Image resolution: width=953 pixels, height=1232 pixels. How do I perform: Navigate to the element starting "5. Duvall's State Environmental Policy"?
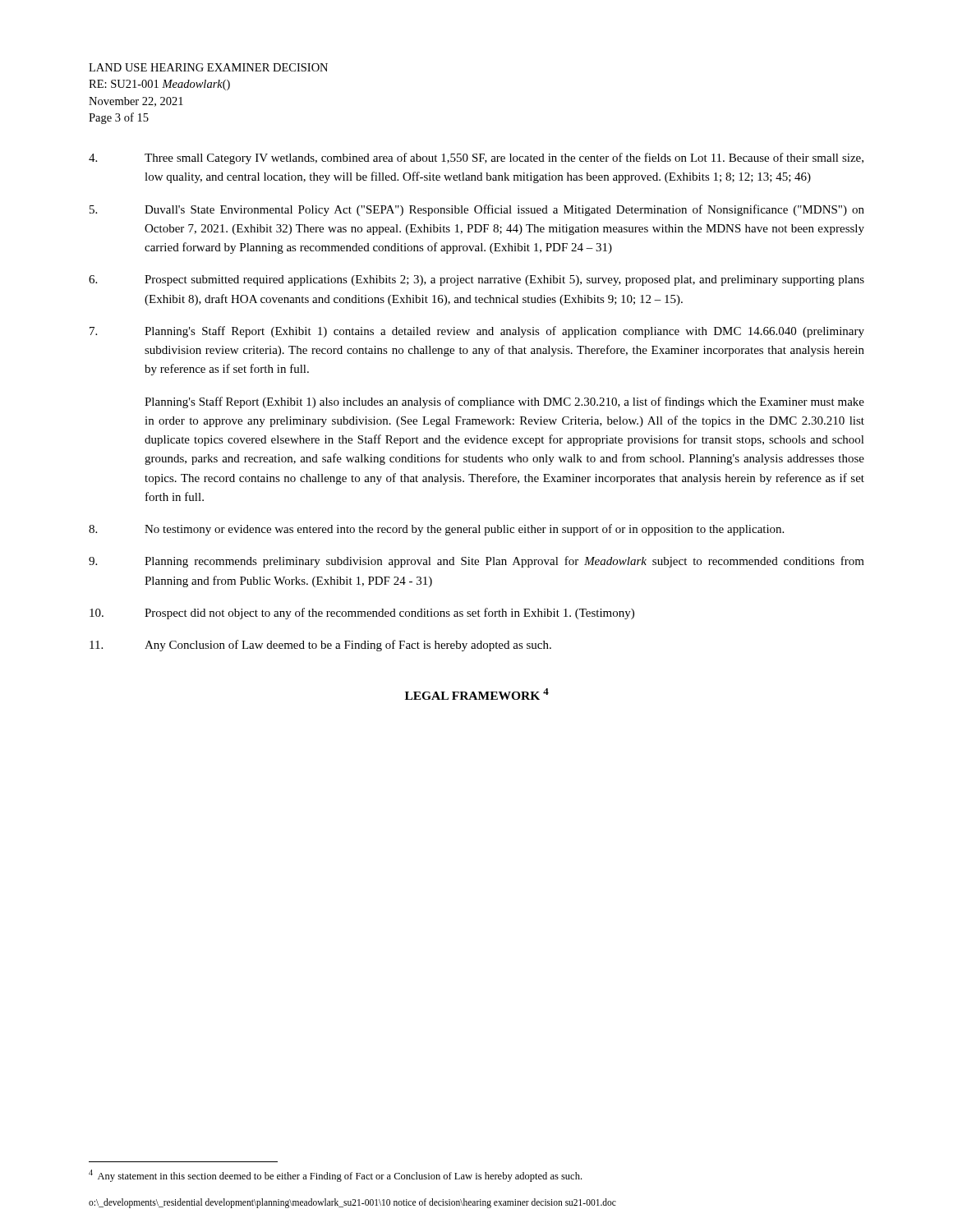pos(476,229)
